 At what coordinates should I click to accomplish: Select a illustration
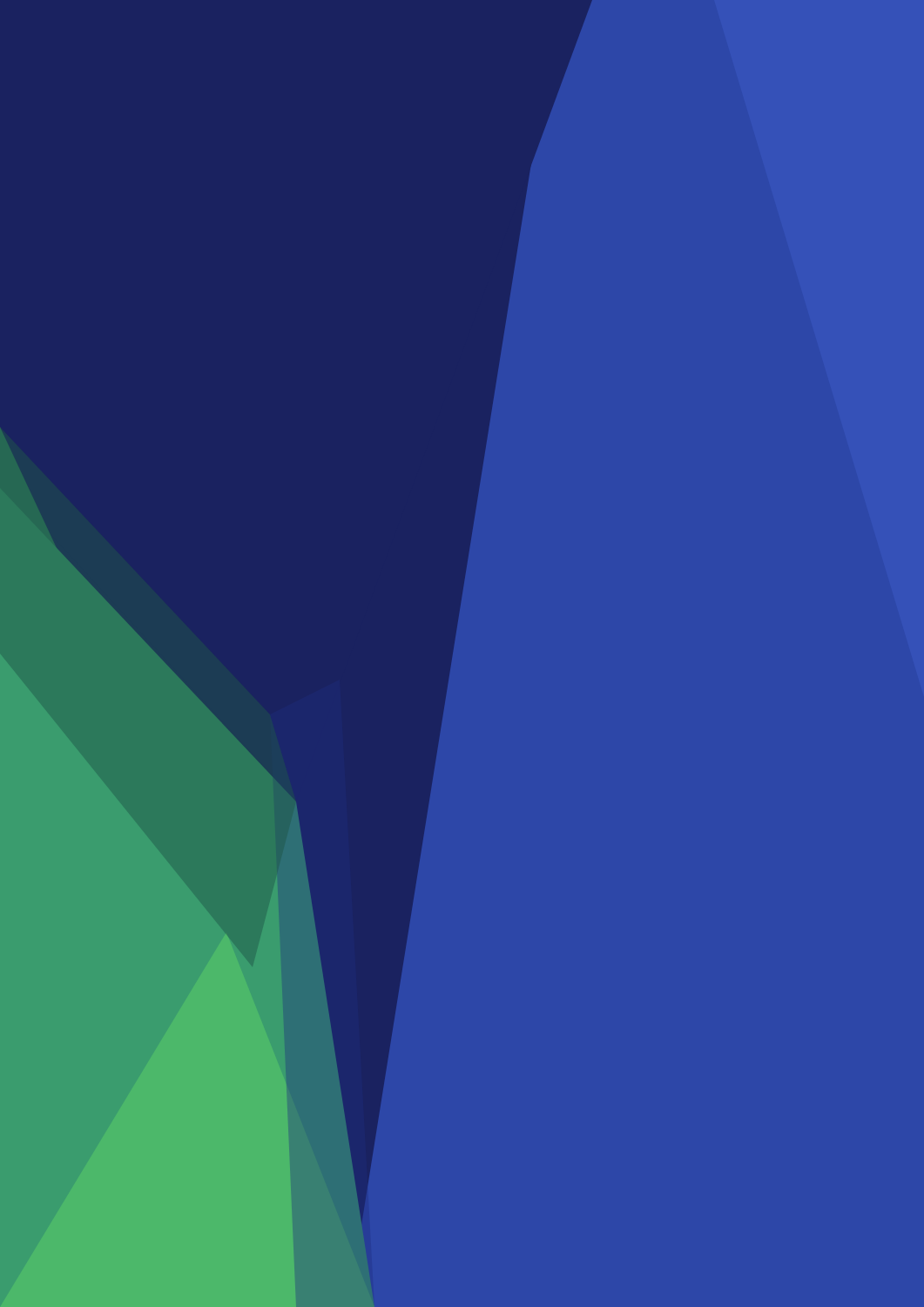pyautogui.click(x=462, y=654)
